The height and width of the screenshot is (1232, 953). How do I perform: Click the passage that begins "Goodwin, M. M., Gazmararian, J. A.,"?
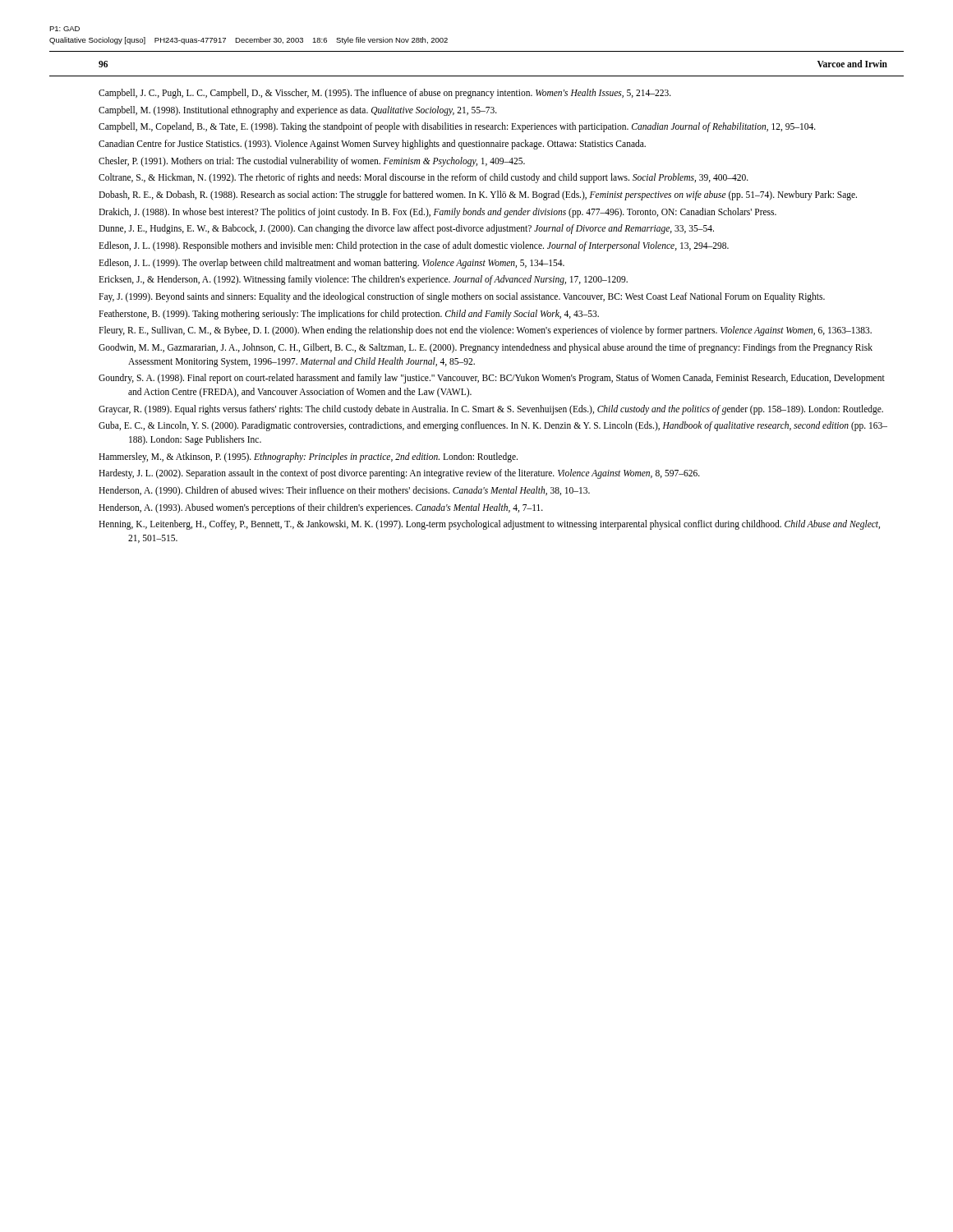[x=485, y=354]
